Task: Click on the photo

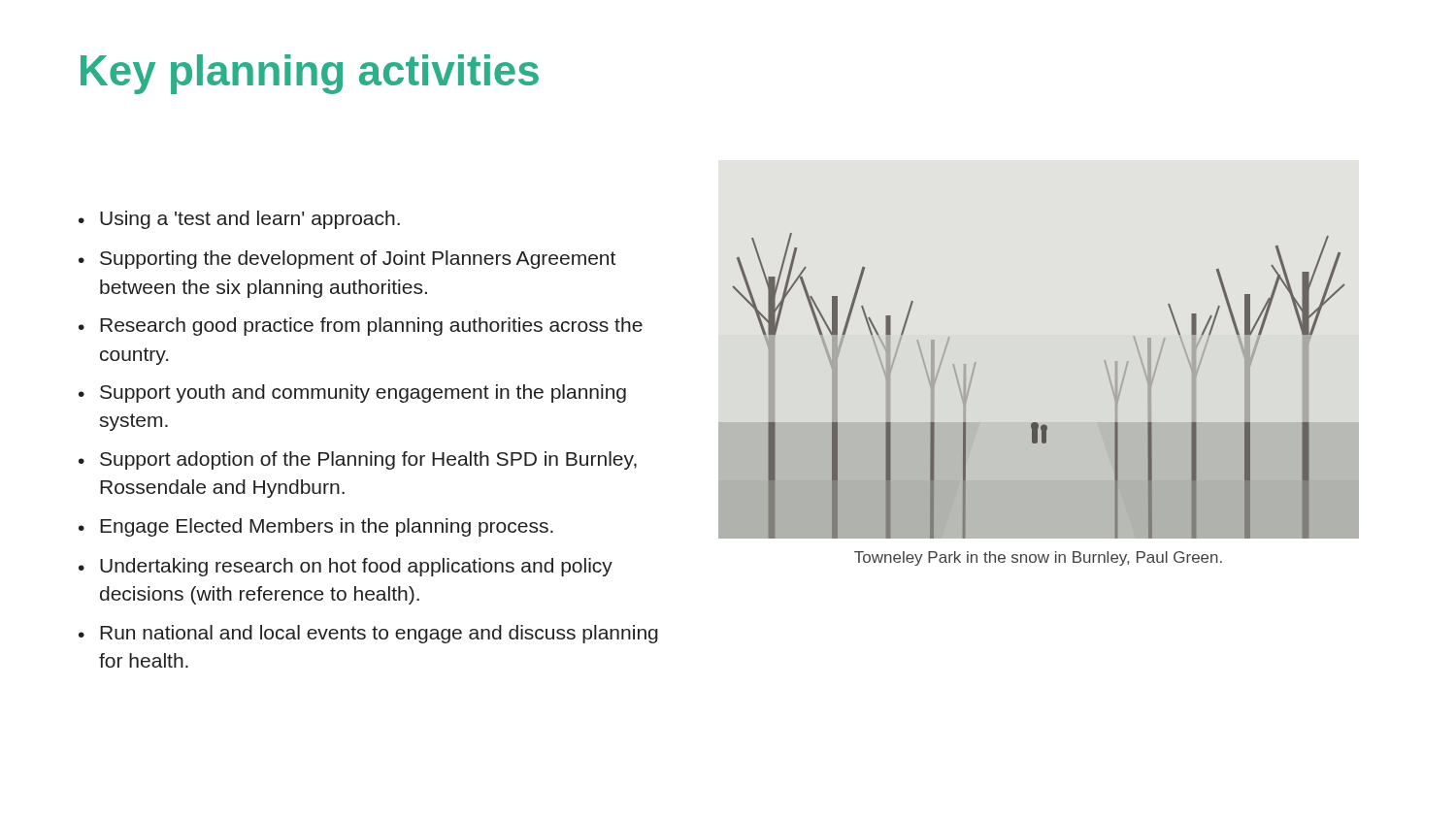Action: click(x=1039, y=349)
